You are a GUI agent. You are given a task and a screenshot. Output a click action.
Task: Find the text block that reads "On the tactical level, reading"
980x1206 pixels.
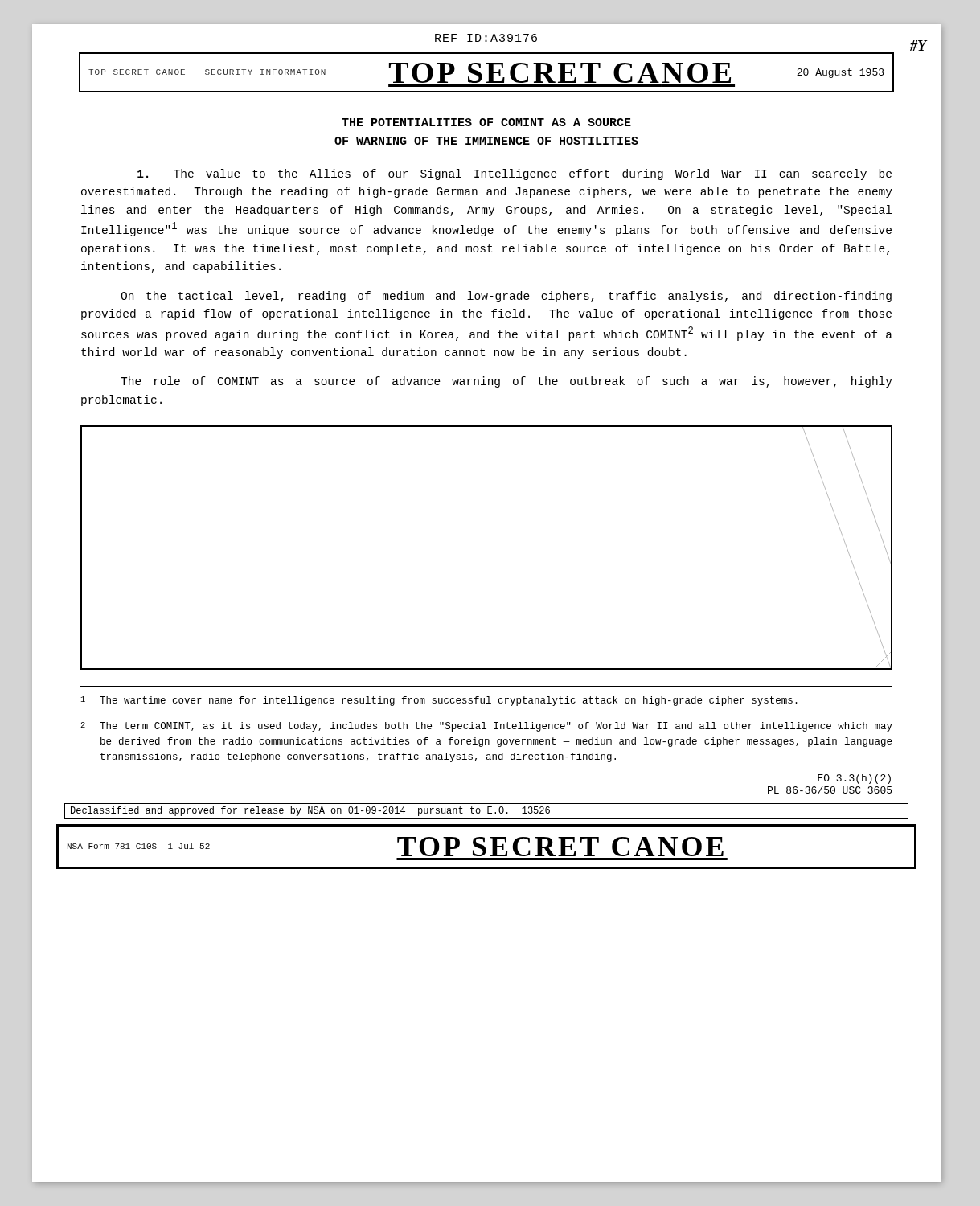[x=486, y=325]
